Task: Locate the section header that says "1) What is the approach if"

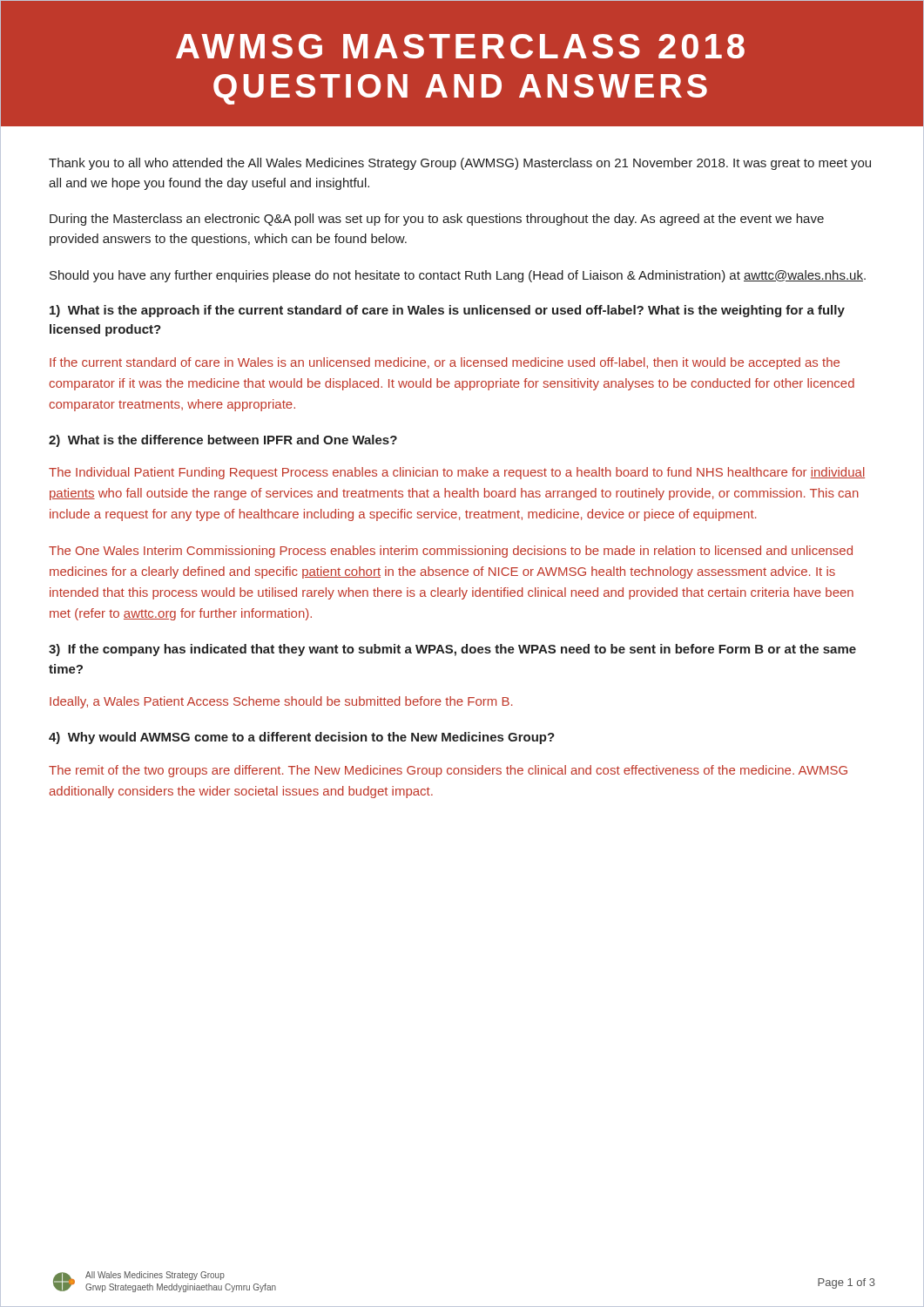Action: point(447,319)
